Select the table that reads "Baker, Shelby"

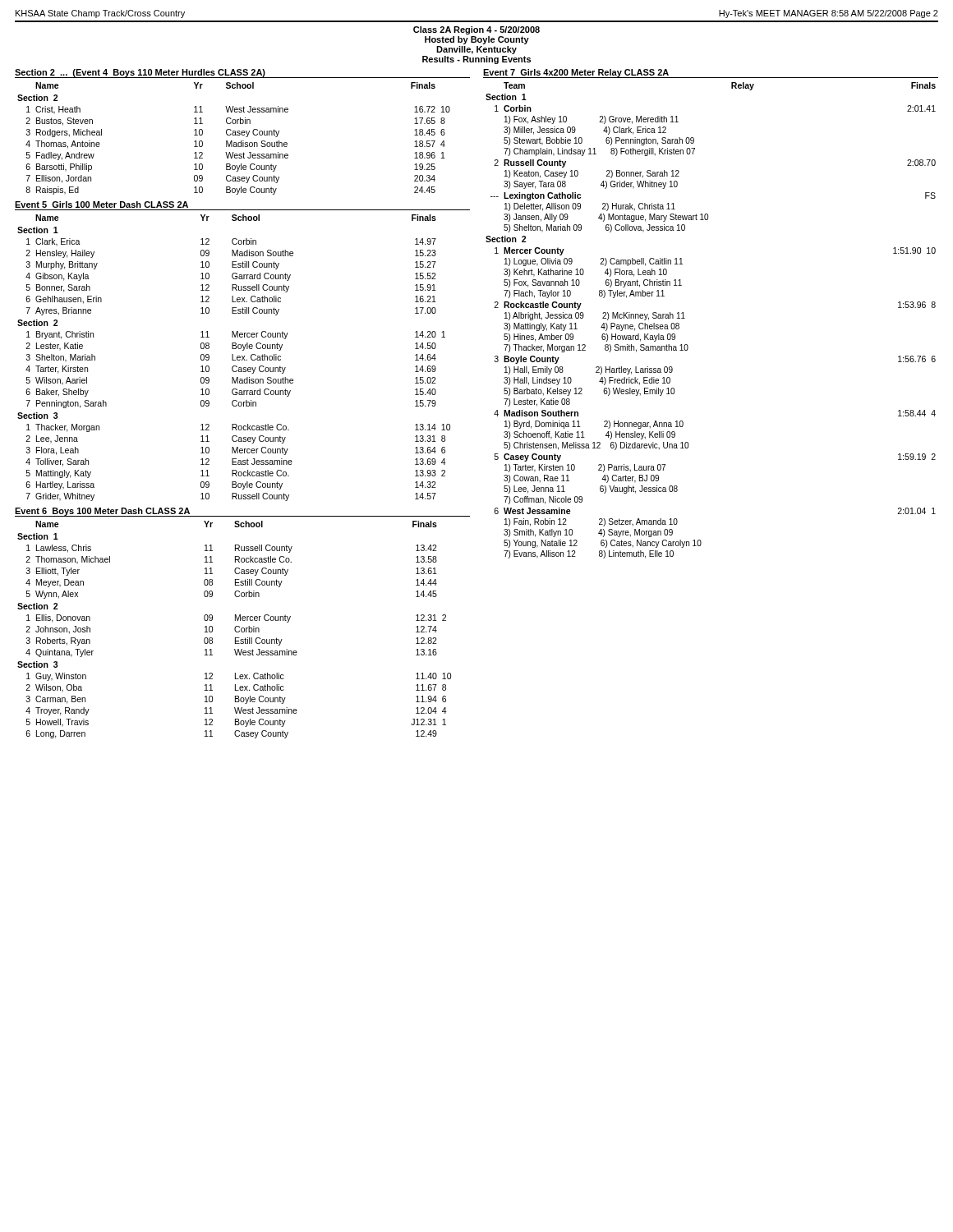[242, 357]
